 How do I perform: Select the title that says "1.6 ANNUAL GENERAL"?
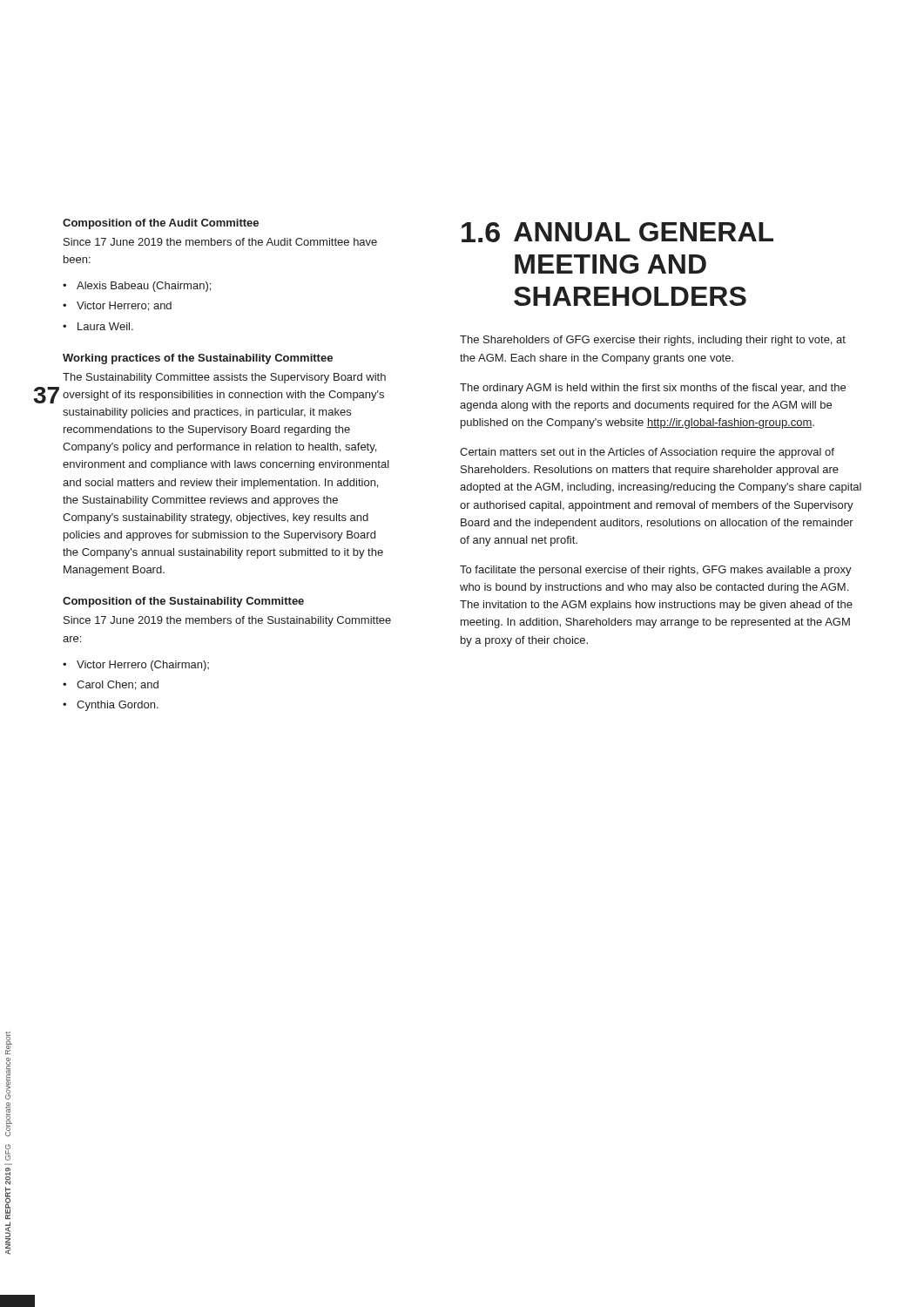(662, 264)
